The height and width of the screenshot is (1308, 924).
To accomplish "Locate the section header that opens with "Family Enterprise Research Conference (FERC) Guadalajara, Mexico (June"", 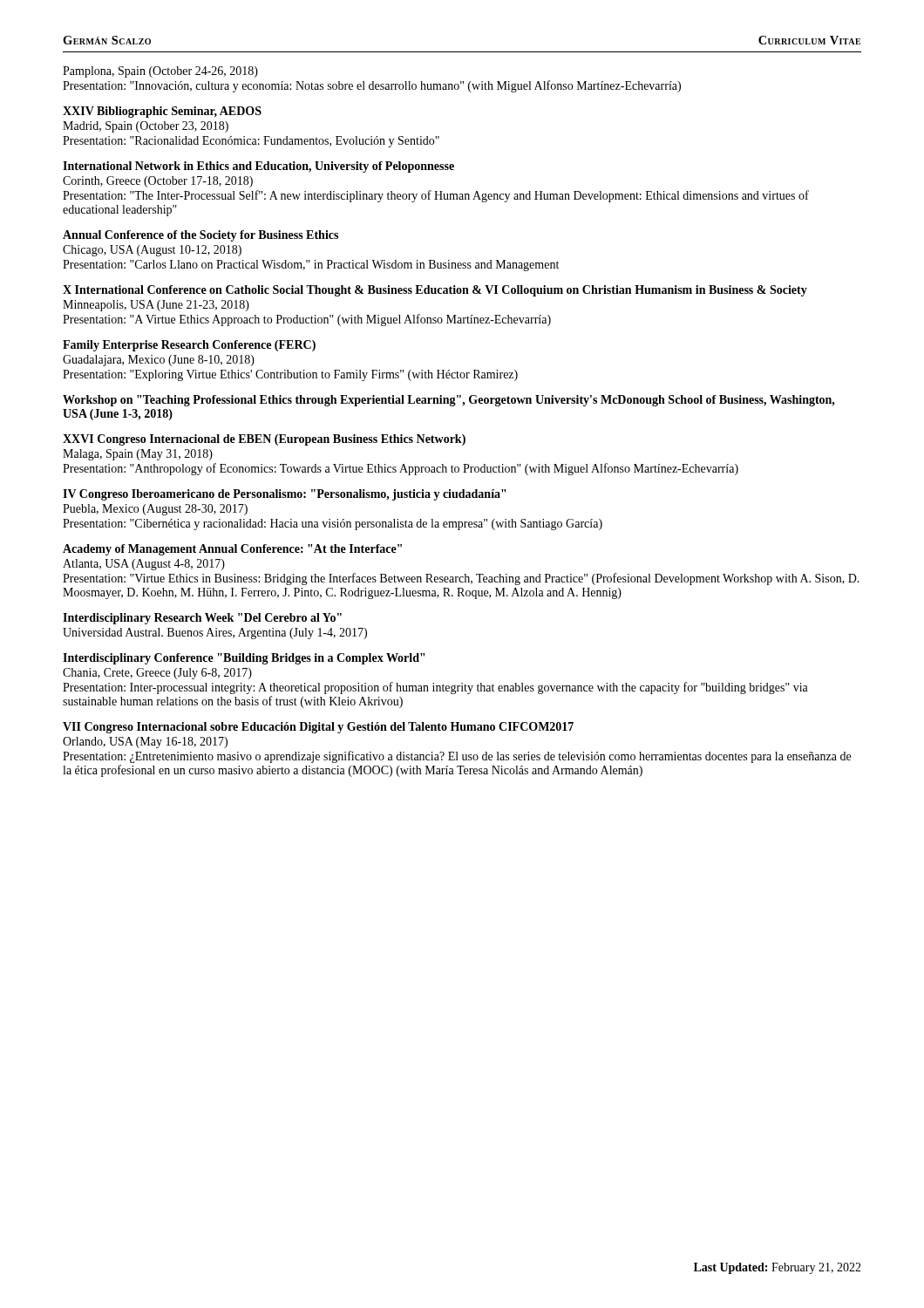I will point(462,360).
